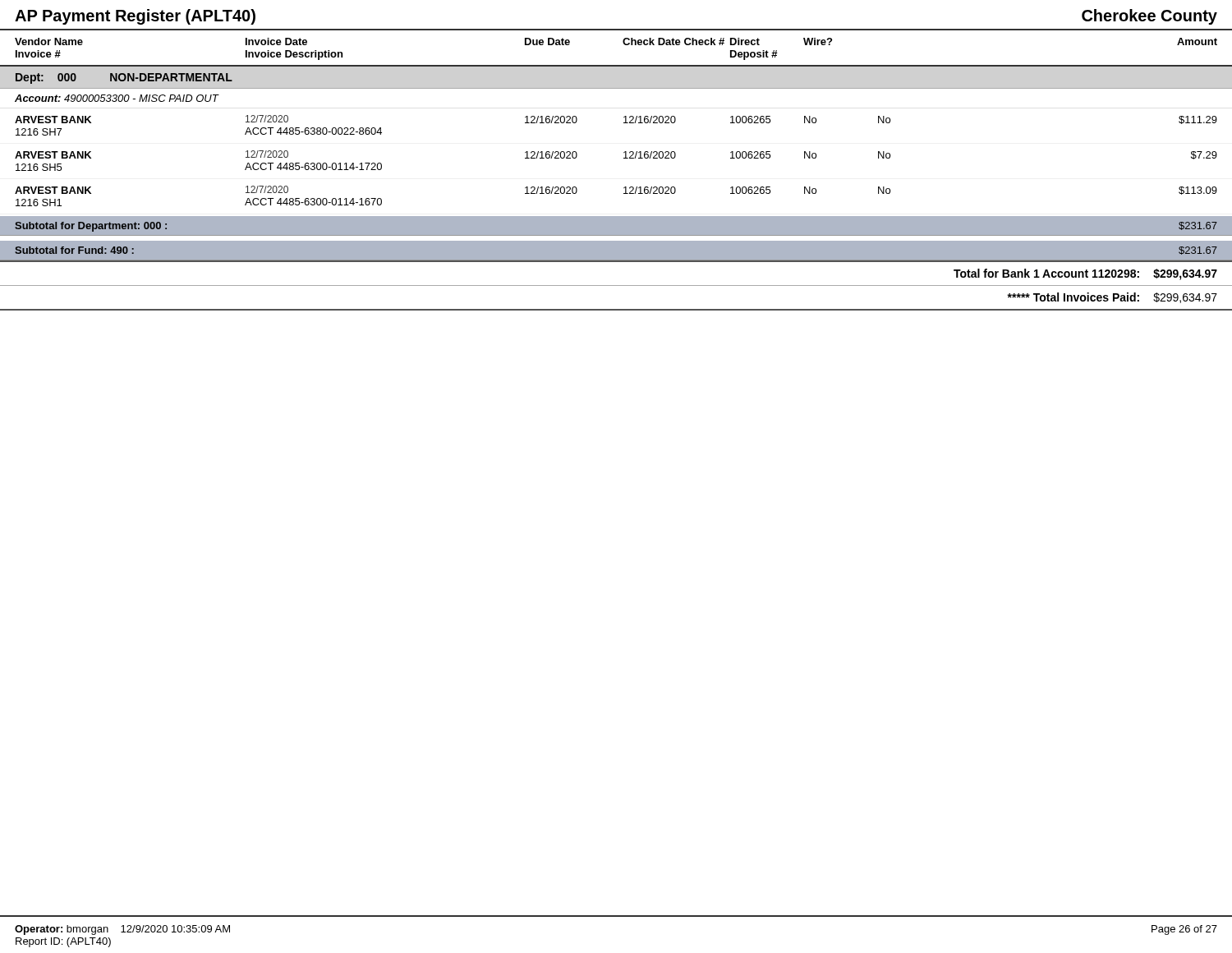Find the text starting "Subtotal for Fund: 490 : $231.67"
Image resolution: width=1232 pixels, height=953 pixels.
[616, 250]
